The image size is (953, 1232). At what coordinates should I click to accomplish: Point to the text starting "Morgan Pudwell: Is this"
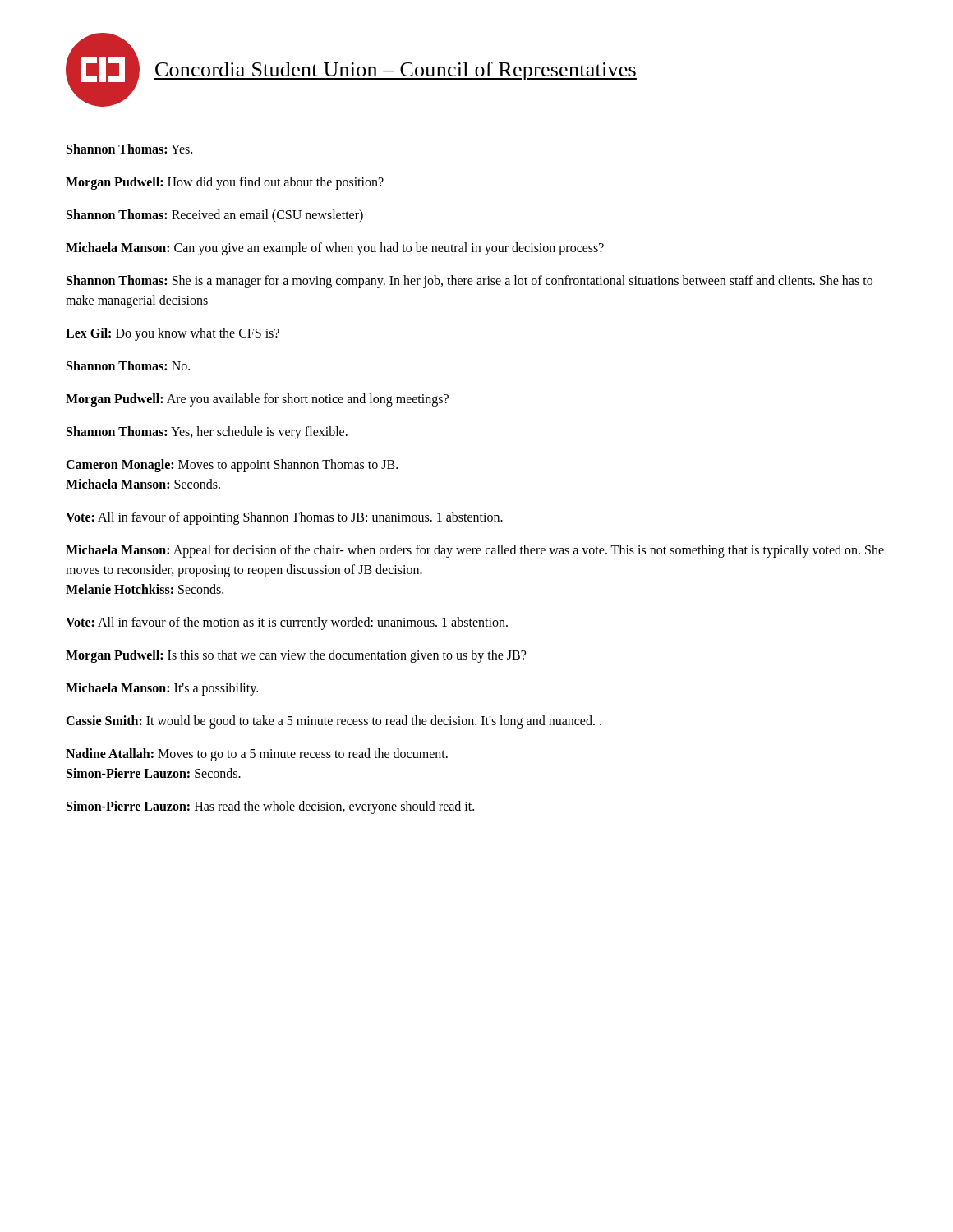296,655
